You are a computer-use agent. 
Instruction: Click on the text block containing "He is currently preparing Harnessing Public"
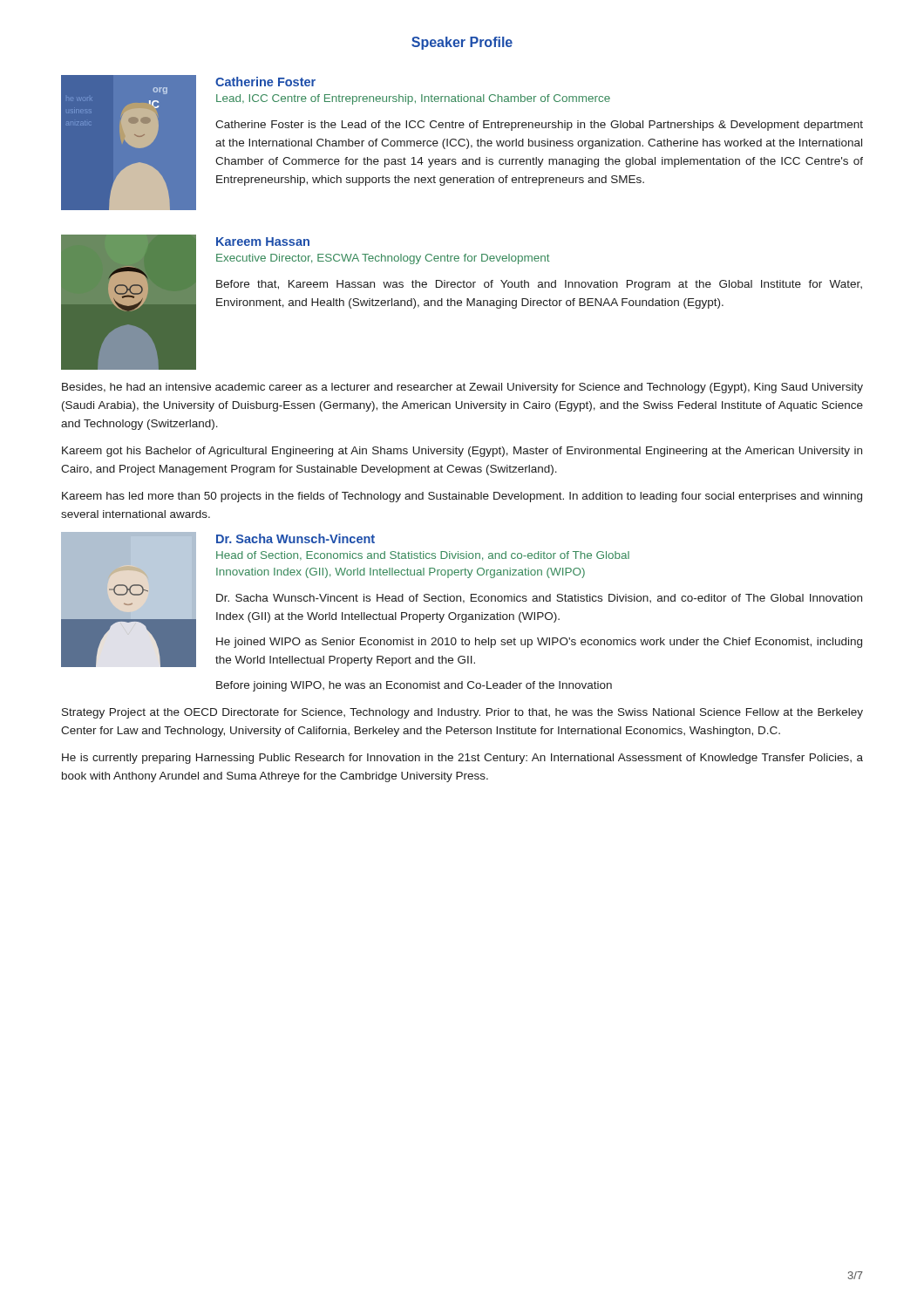point(462,766)
